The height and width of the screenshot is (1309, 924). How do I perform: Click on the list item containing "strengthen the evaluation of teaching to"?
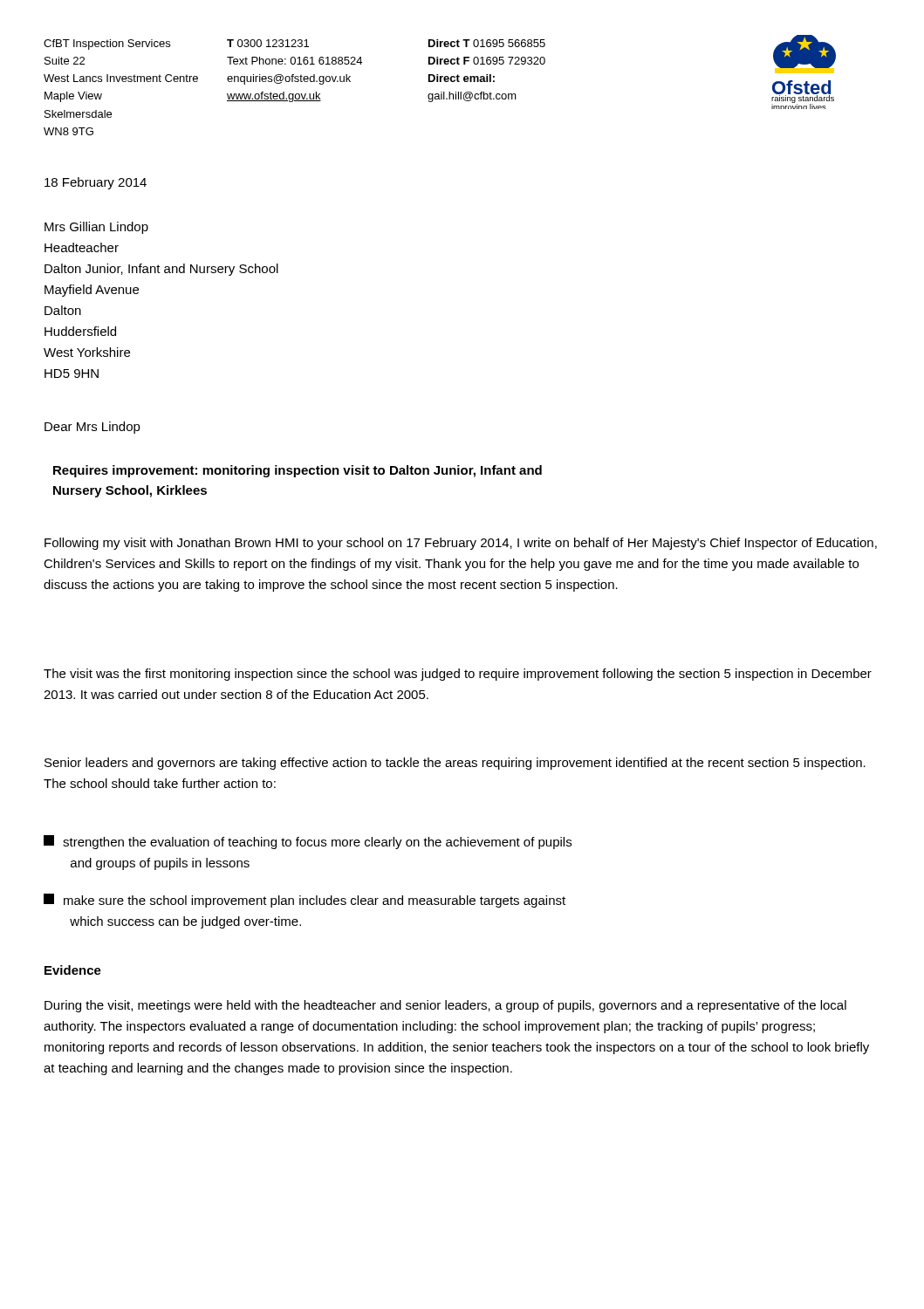pyautogui.click(x=308, y=853)
